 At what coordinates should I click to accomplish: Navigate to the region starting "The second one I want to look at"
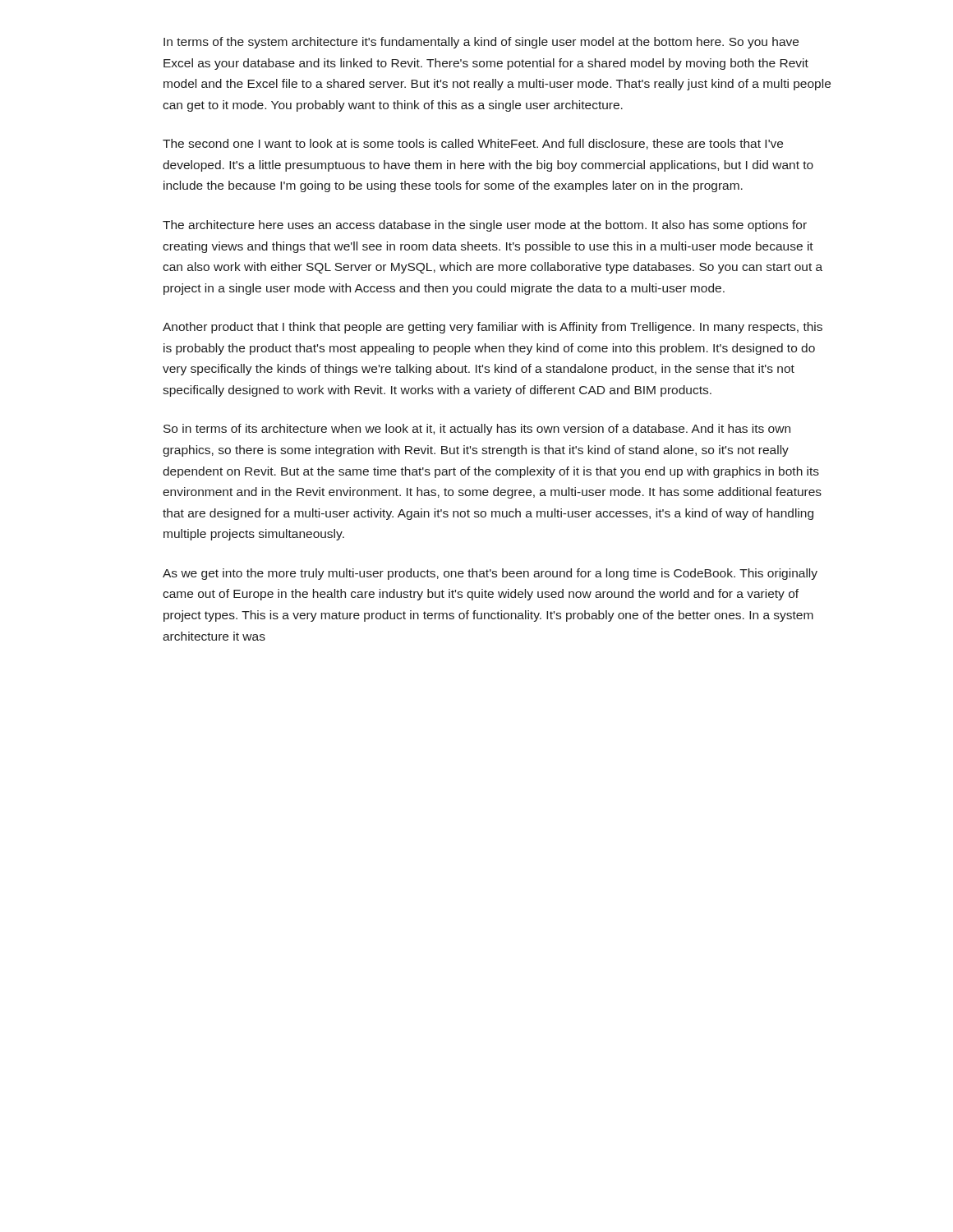[x=488, y=164]
